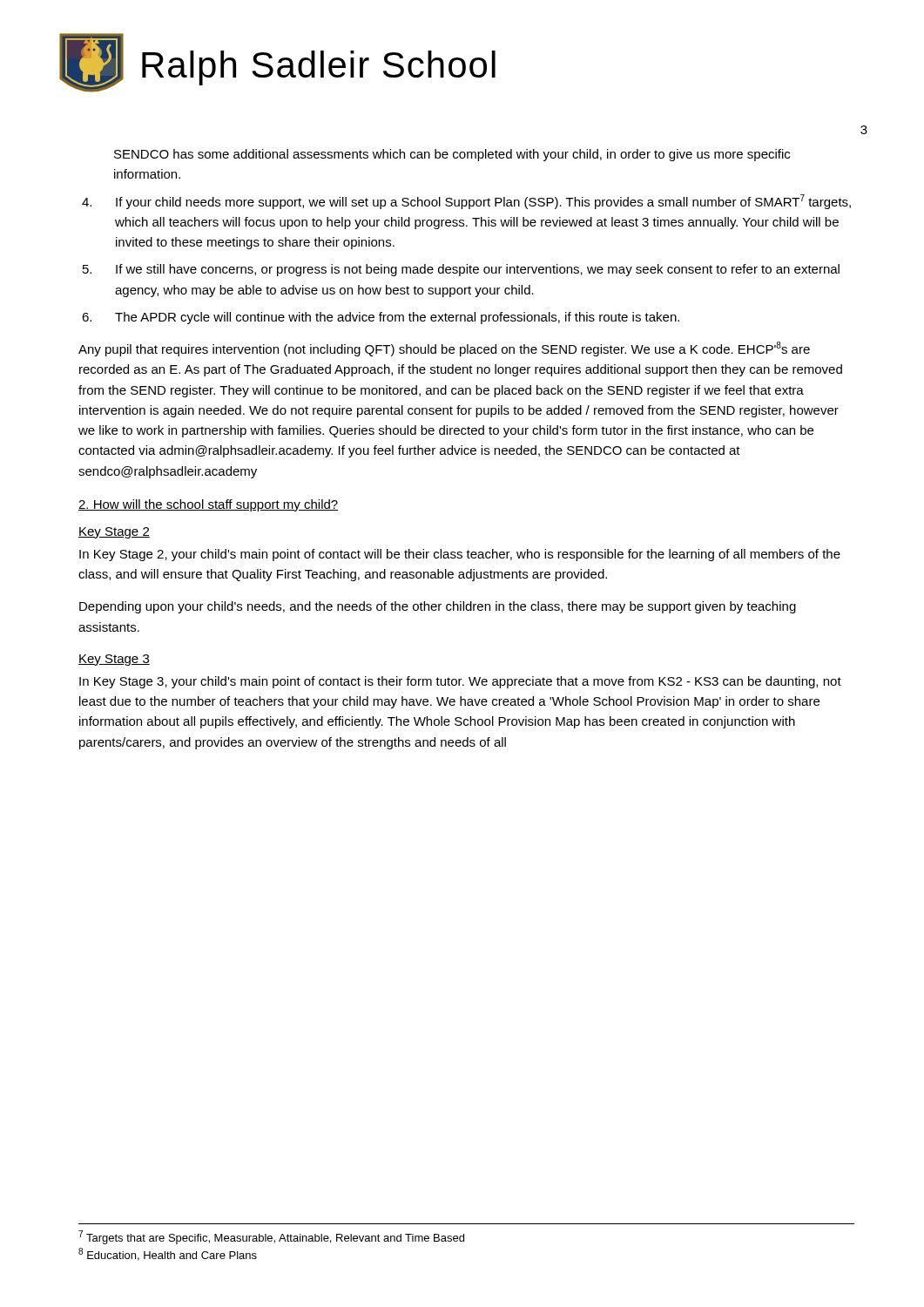Click the passage that begins "6. The APDR cycle will"
This screenshot has width=924, height=1307.
[x=468, y=317]
